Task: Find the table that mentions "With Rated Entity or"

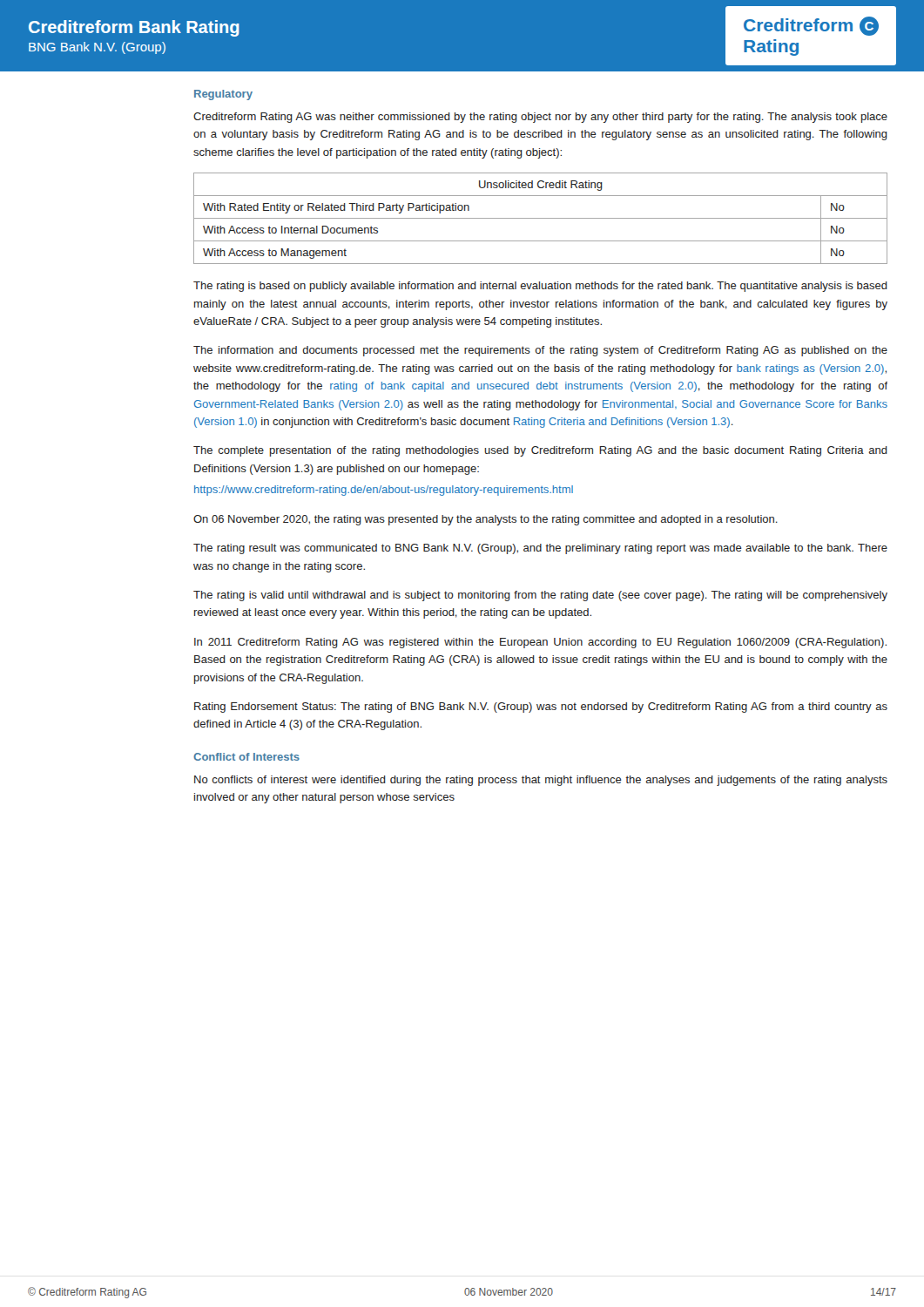Action: tap(540, 218)
